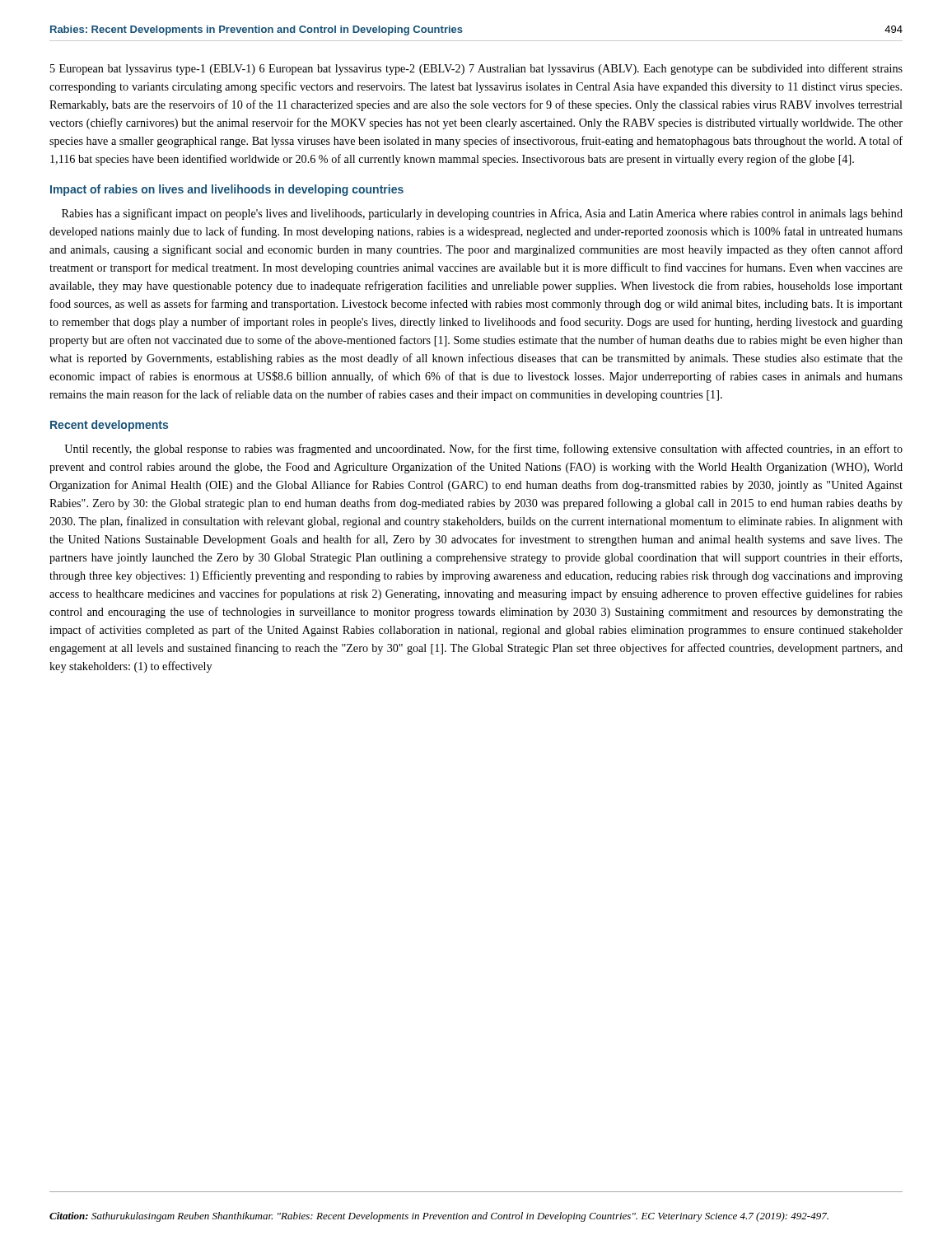The width and height of the screenshot is (952, 1235).
Task: Select the block starting "Rabies has a"
Action: click(x=476, y=304)
